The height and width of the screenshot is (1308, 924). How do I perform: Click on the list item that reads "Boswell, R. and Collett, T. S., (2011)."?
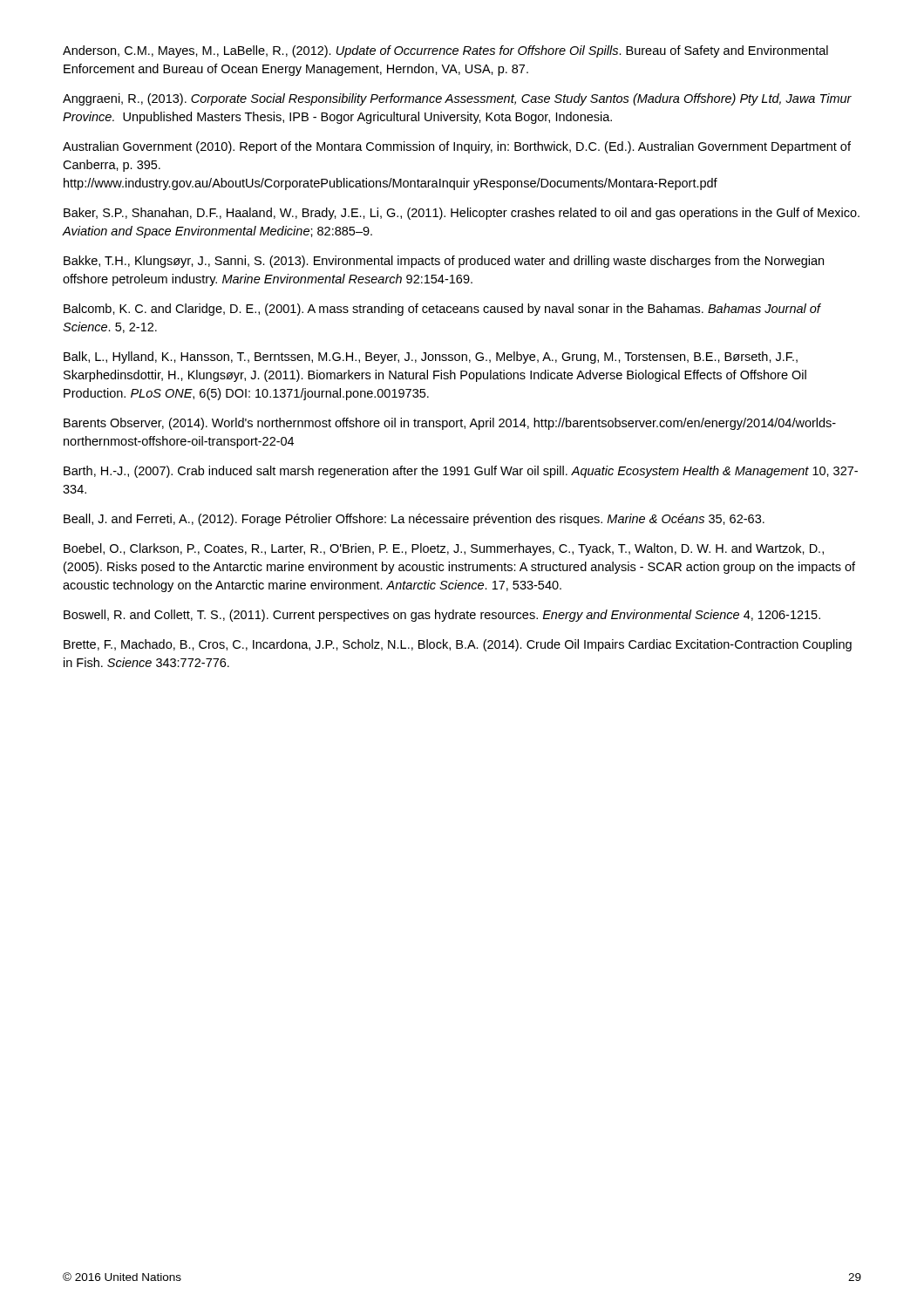point(462,616)
